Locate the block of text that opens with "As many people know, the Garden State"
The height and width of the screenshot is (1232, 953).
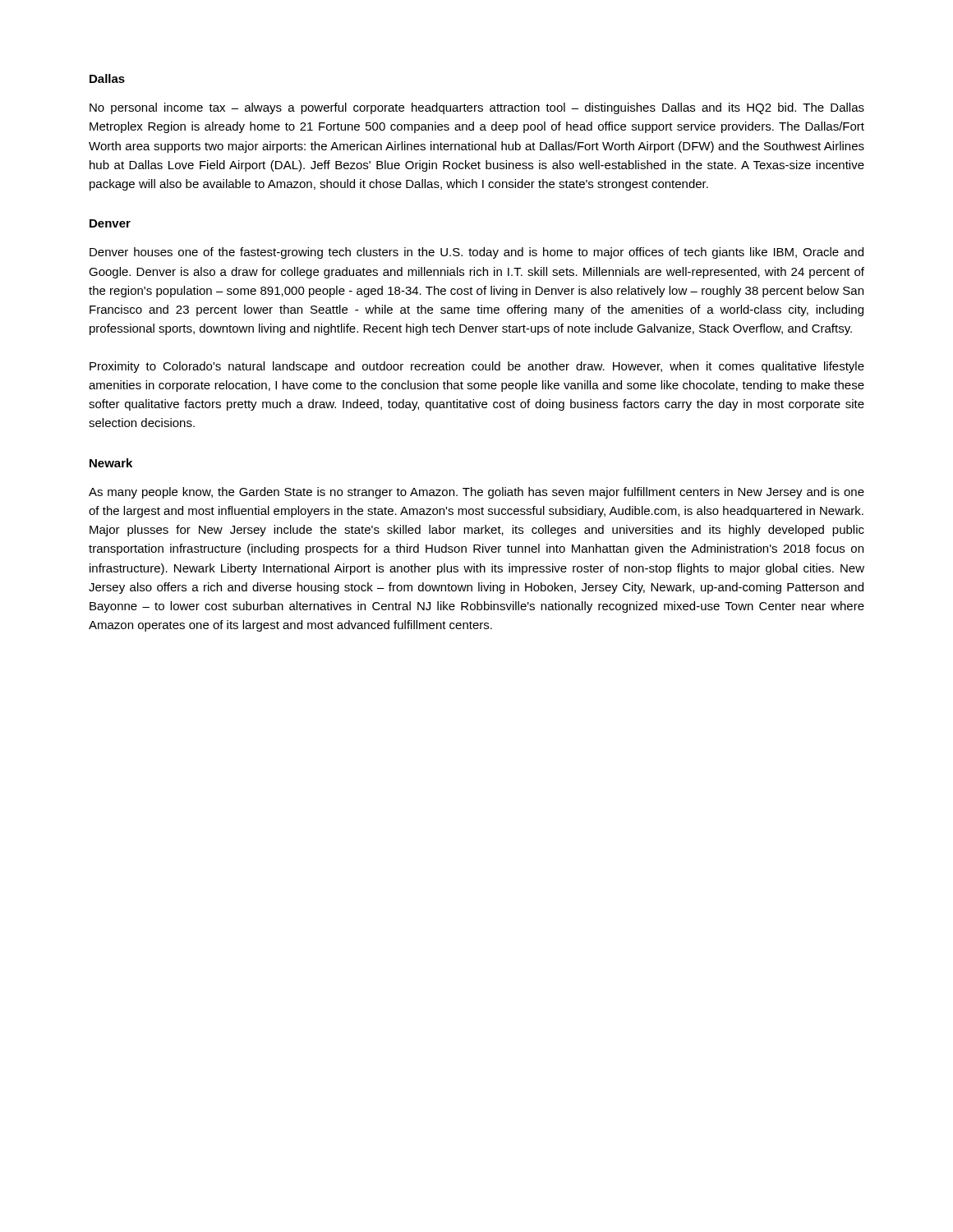(x=476, y=558)
